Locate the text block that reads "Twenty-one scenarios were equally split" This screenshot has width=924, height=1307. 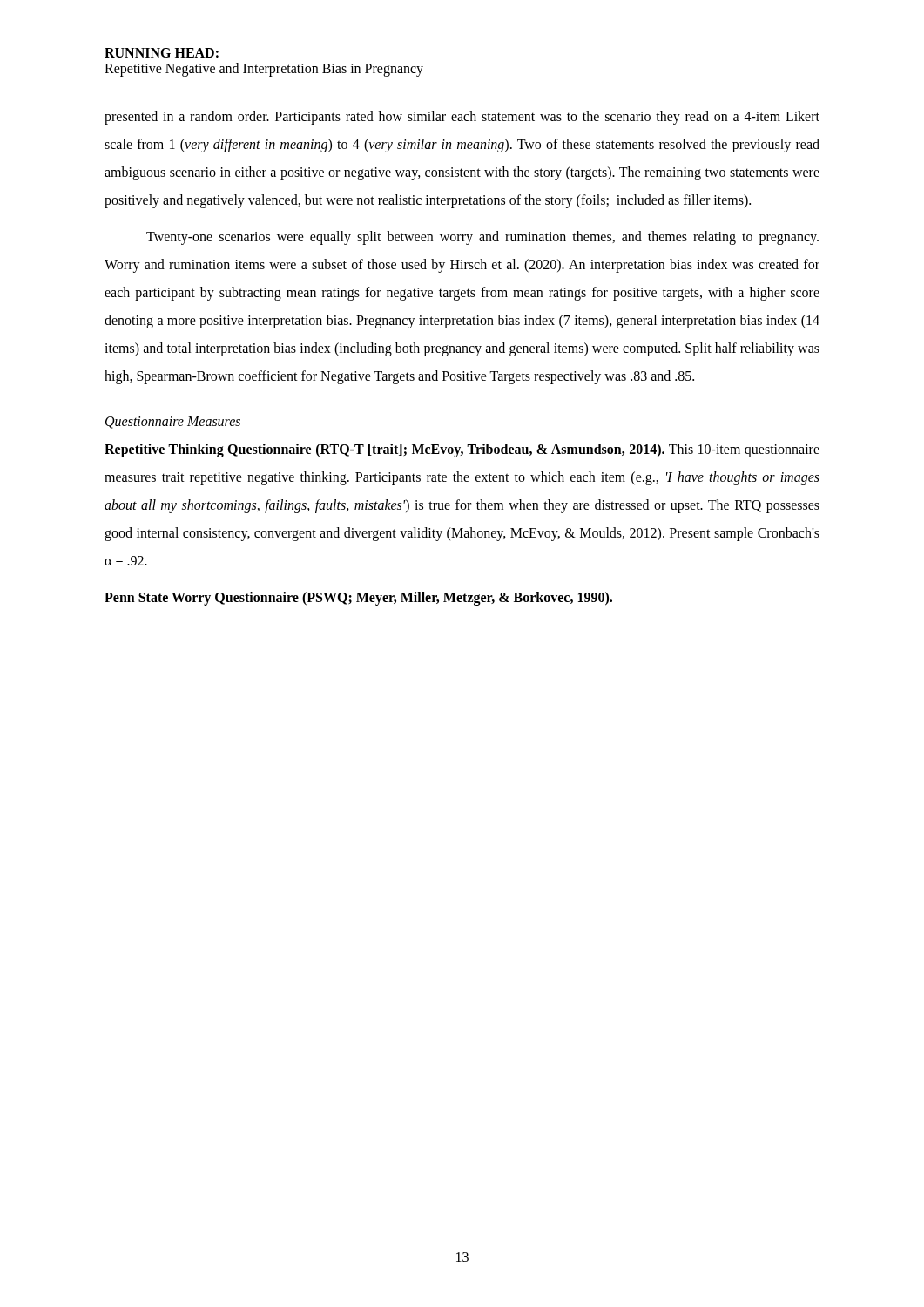coord(462,306)
